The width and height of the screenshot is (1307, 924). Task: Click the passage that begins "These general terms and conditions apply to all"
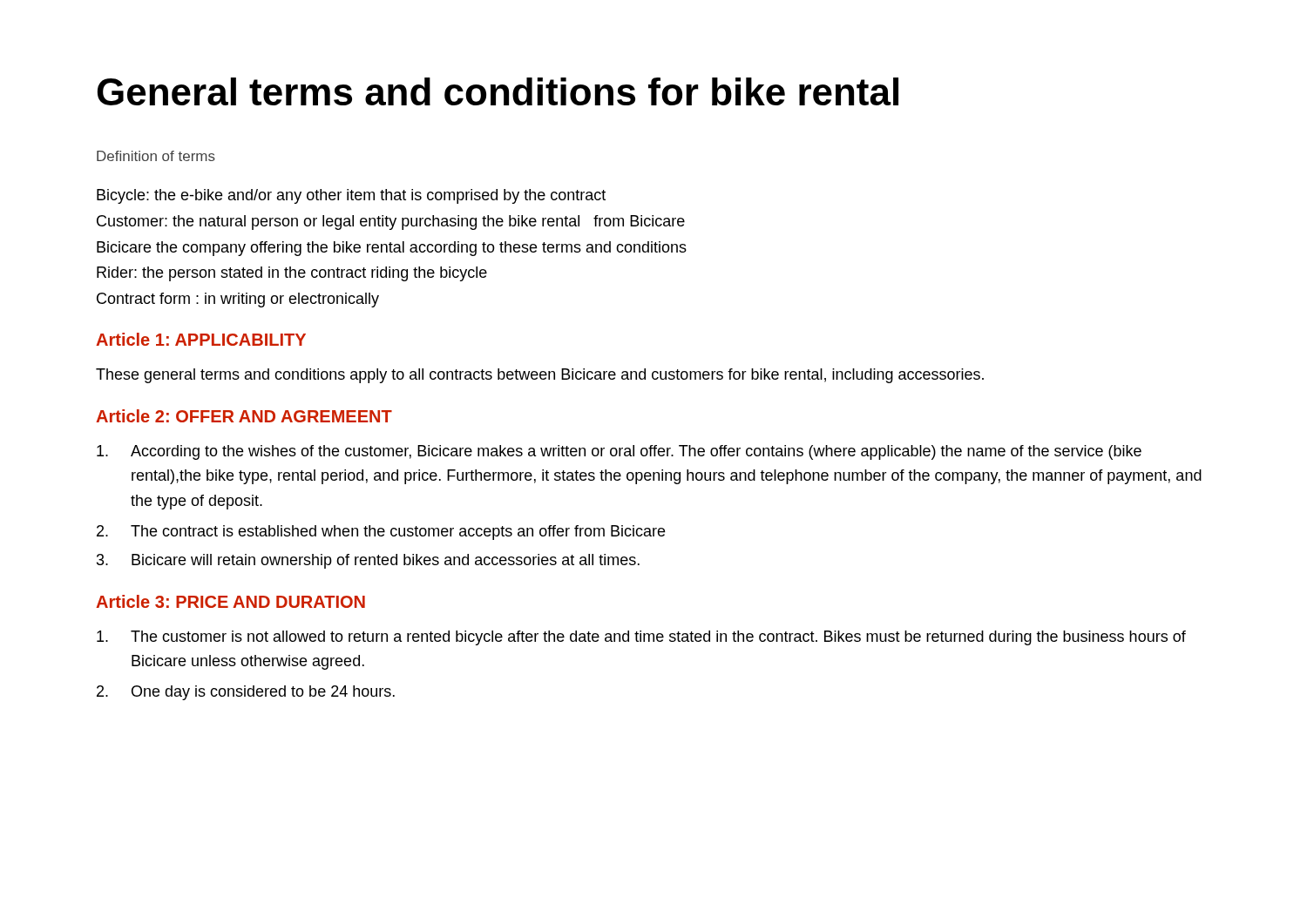(540, 374)
